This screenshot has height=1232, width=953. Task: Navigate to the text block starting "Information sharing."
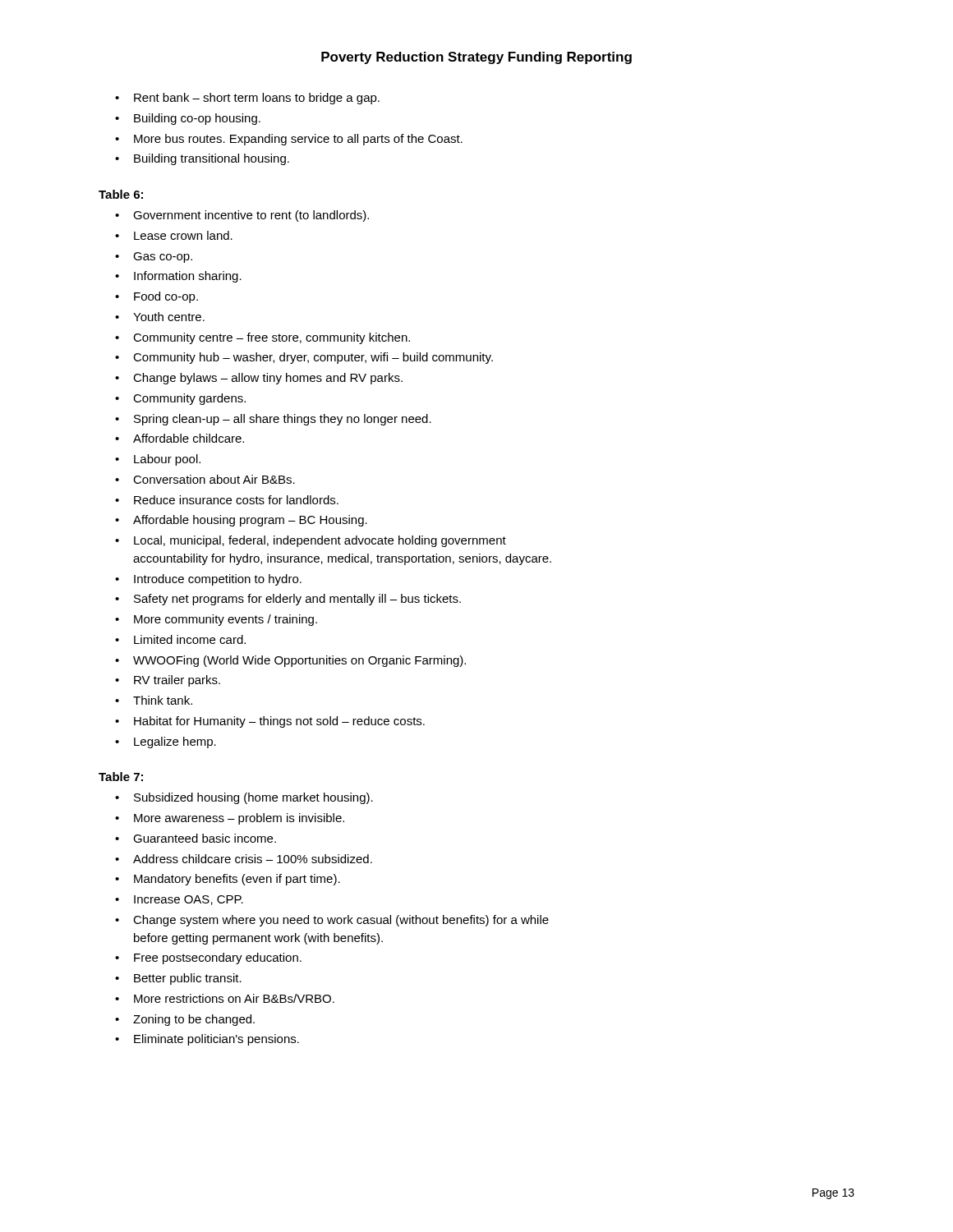[188, 276]
